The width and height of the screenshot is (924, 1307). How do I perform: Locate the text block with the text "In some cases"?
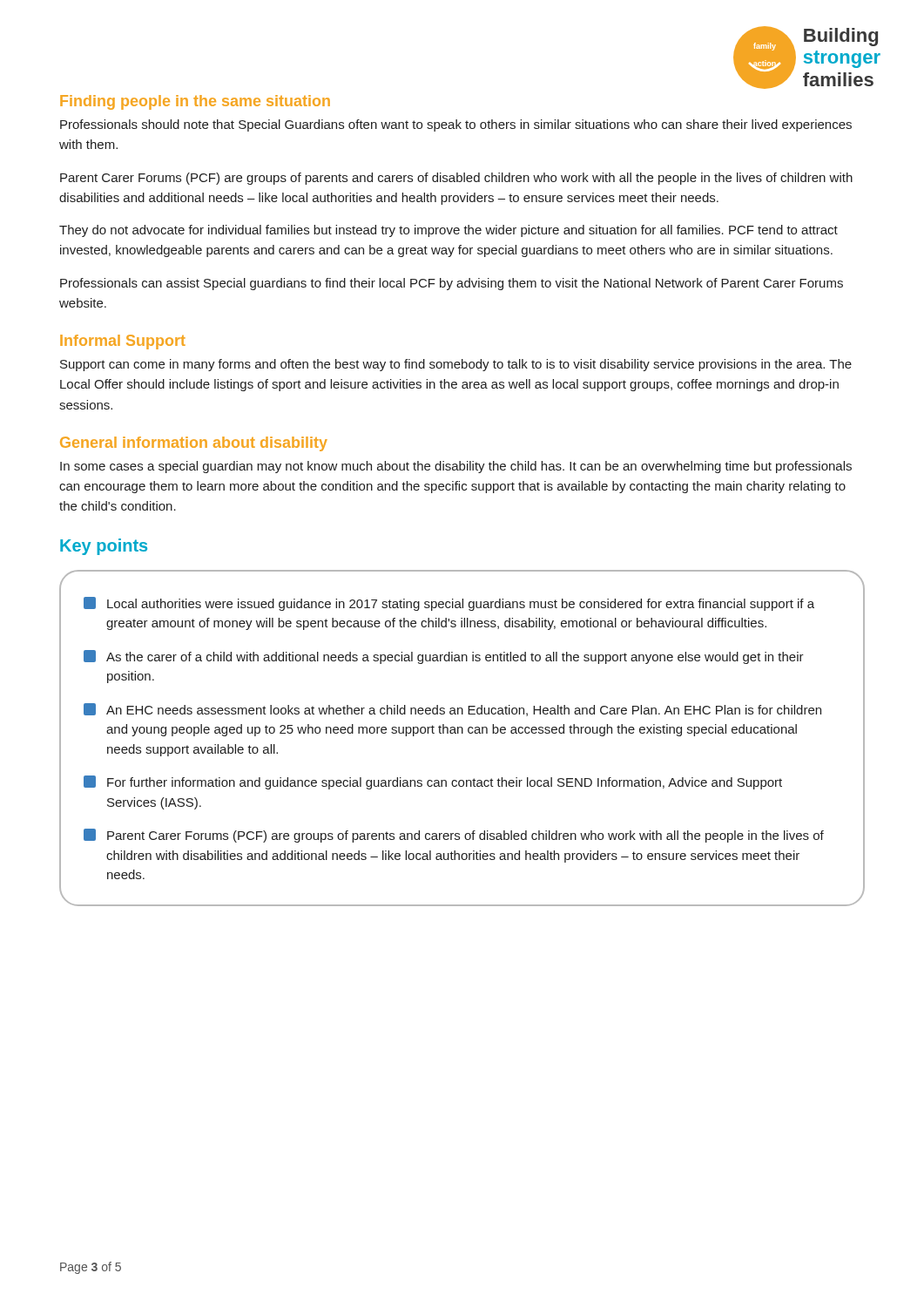(456, 486)
